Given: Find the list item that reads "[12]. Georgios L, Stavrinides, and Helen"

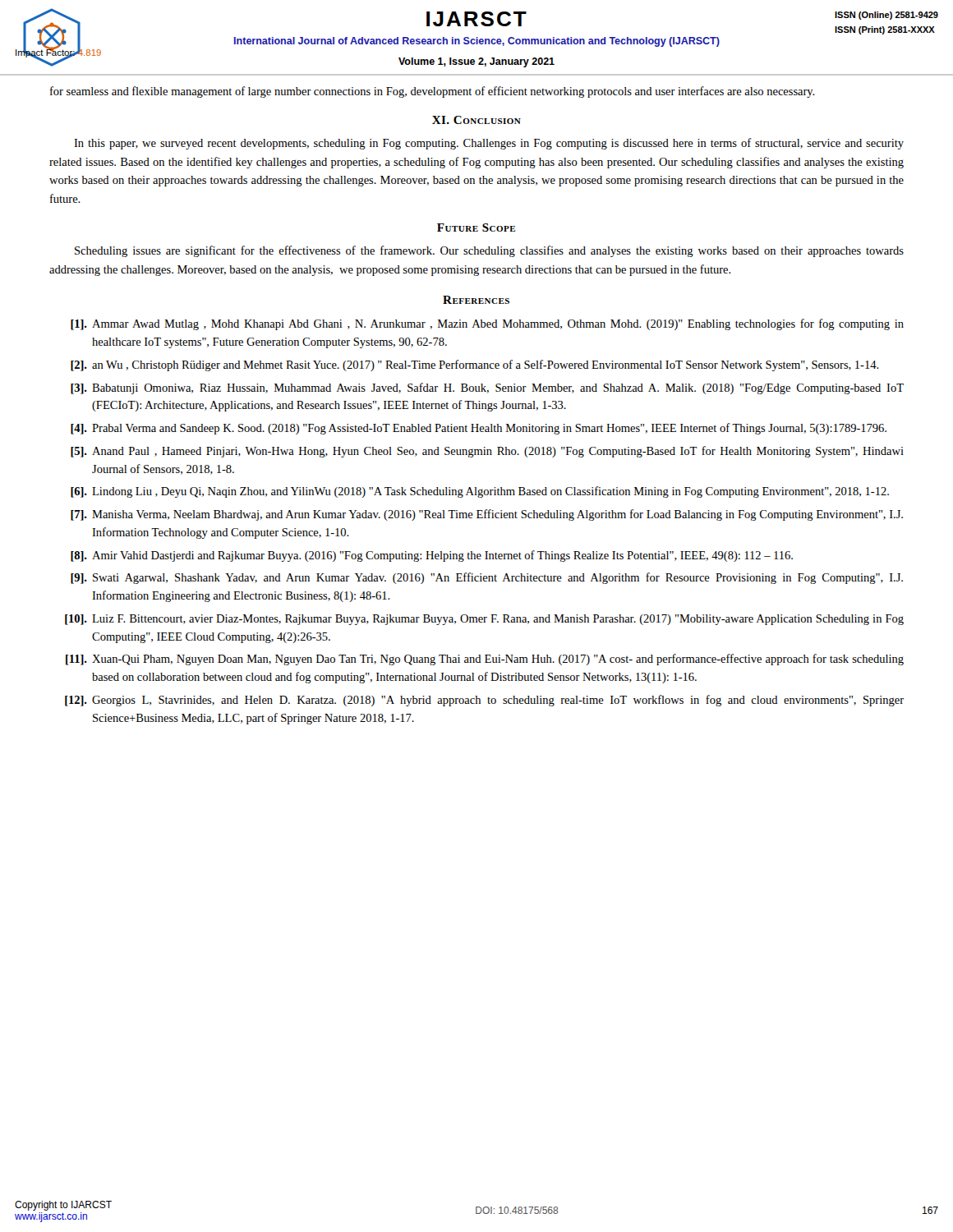Looking at the screenshot, I should point(476,709).
